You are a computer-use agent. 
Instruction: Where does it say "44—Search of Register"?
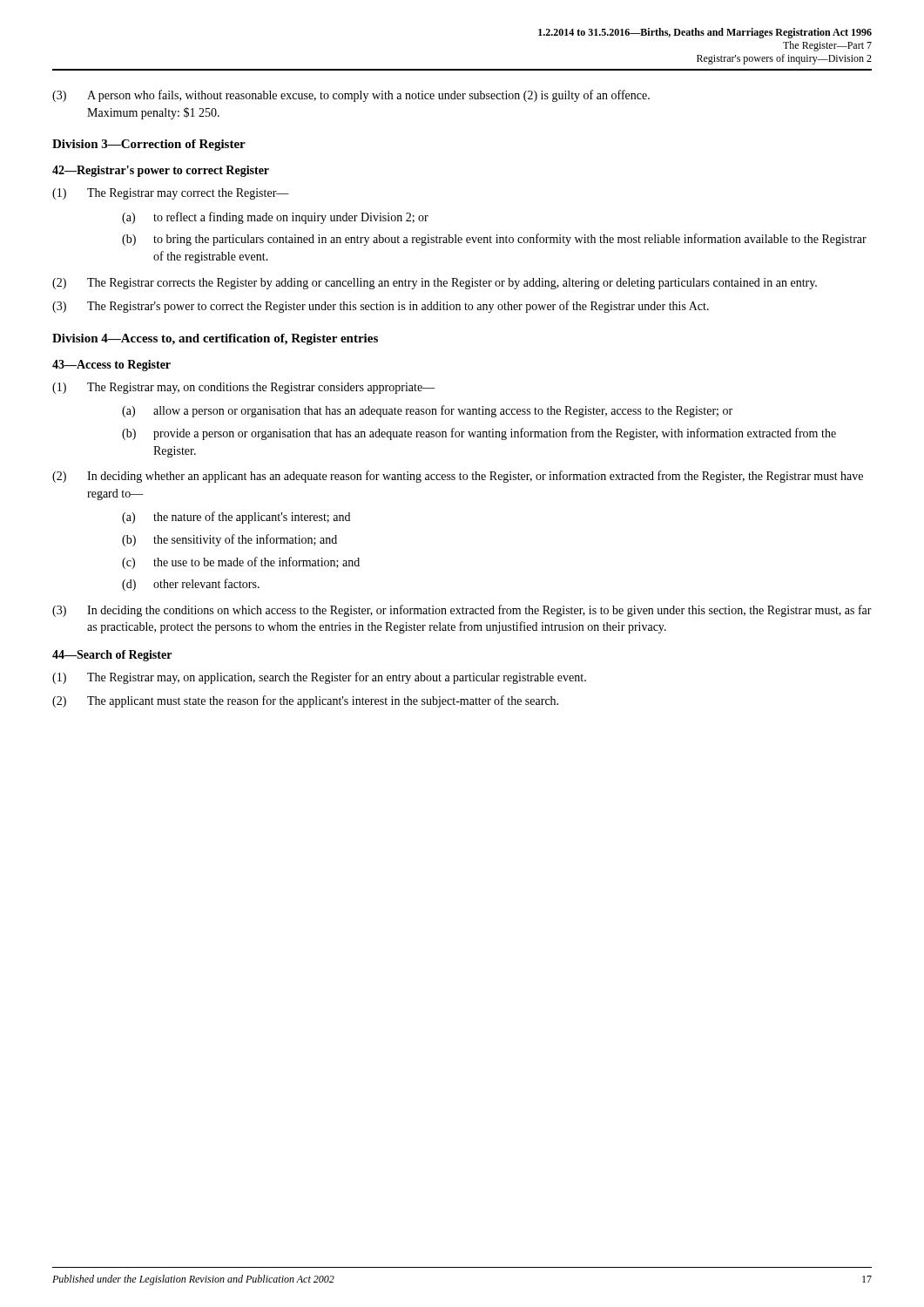click(x=112, y=655)
